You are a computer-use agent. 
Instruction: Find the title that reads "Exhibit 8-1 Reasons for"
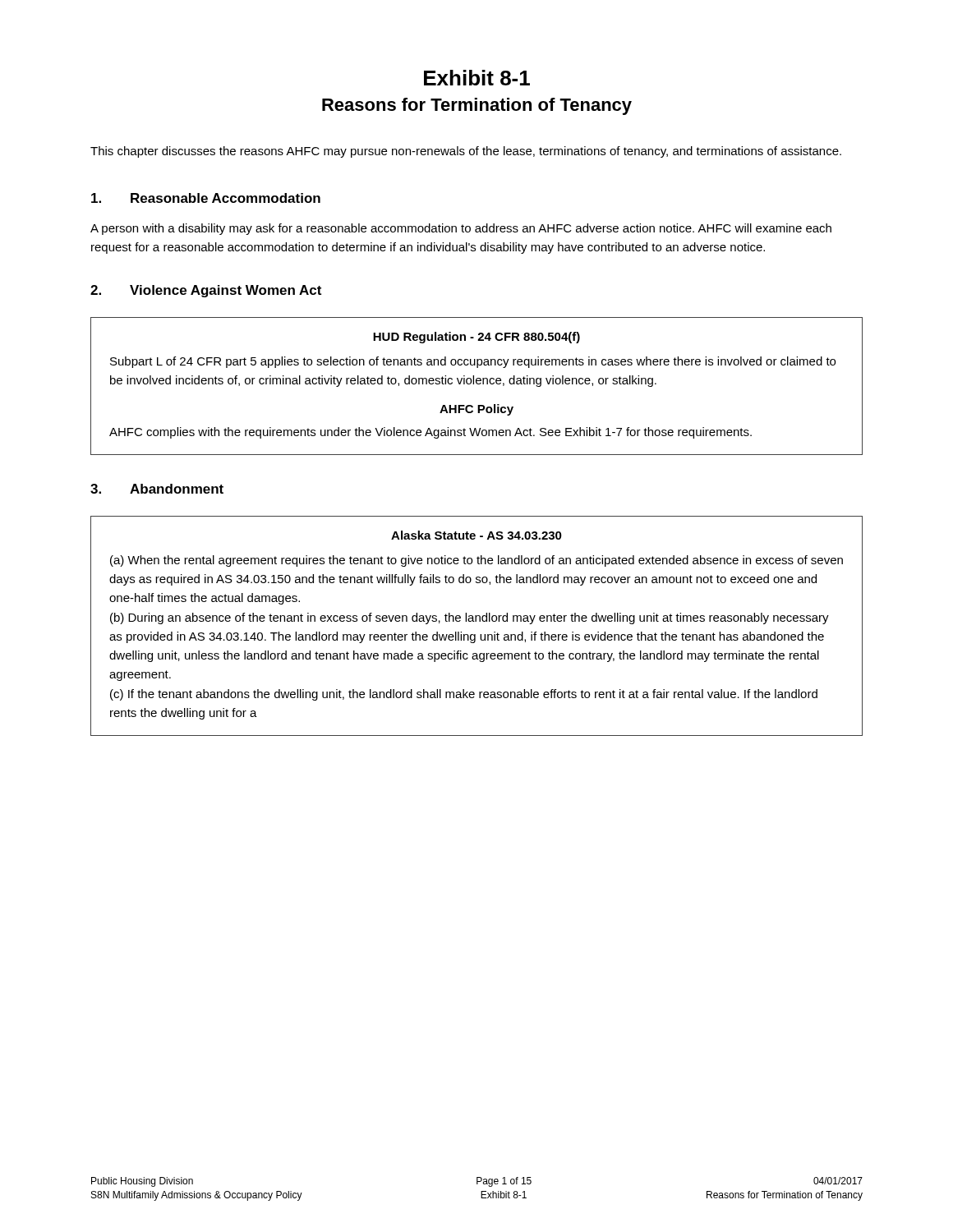point(476,91)
